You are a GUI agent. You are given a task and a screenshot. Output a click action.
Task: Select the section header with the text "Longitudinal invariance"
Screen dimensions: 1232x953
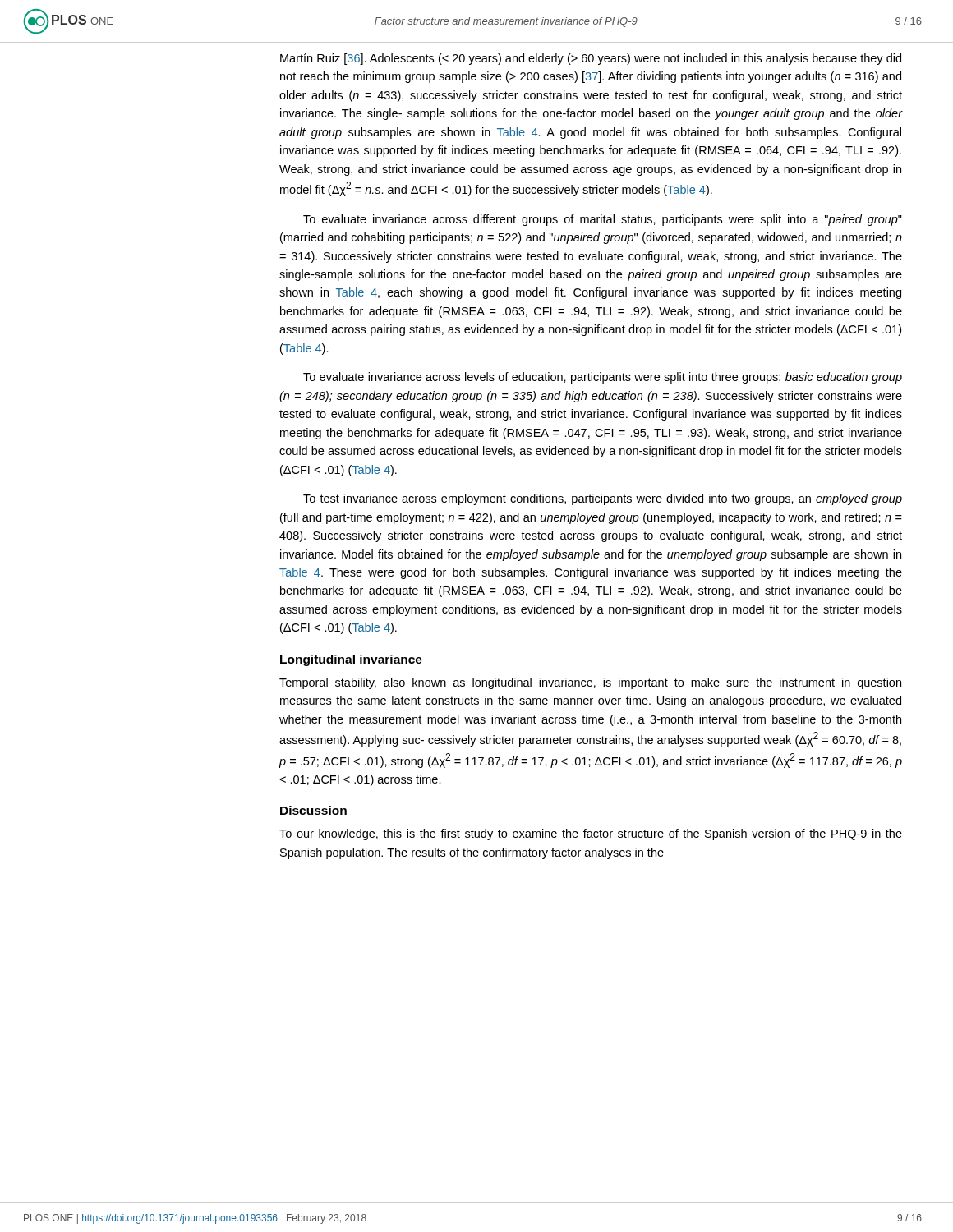coord(351,659)
